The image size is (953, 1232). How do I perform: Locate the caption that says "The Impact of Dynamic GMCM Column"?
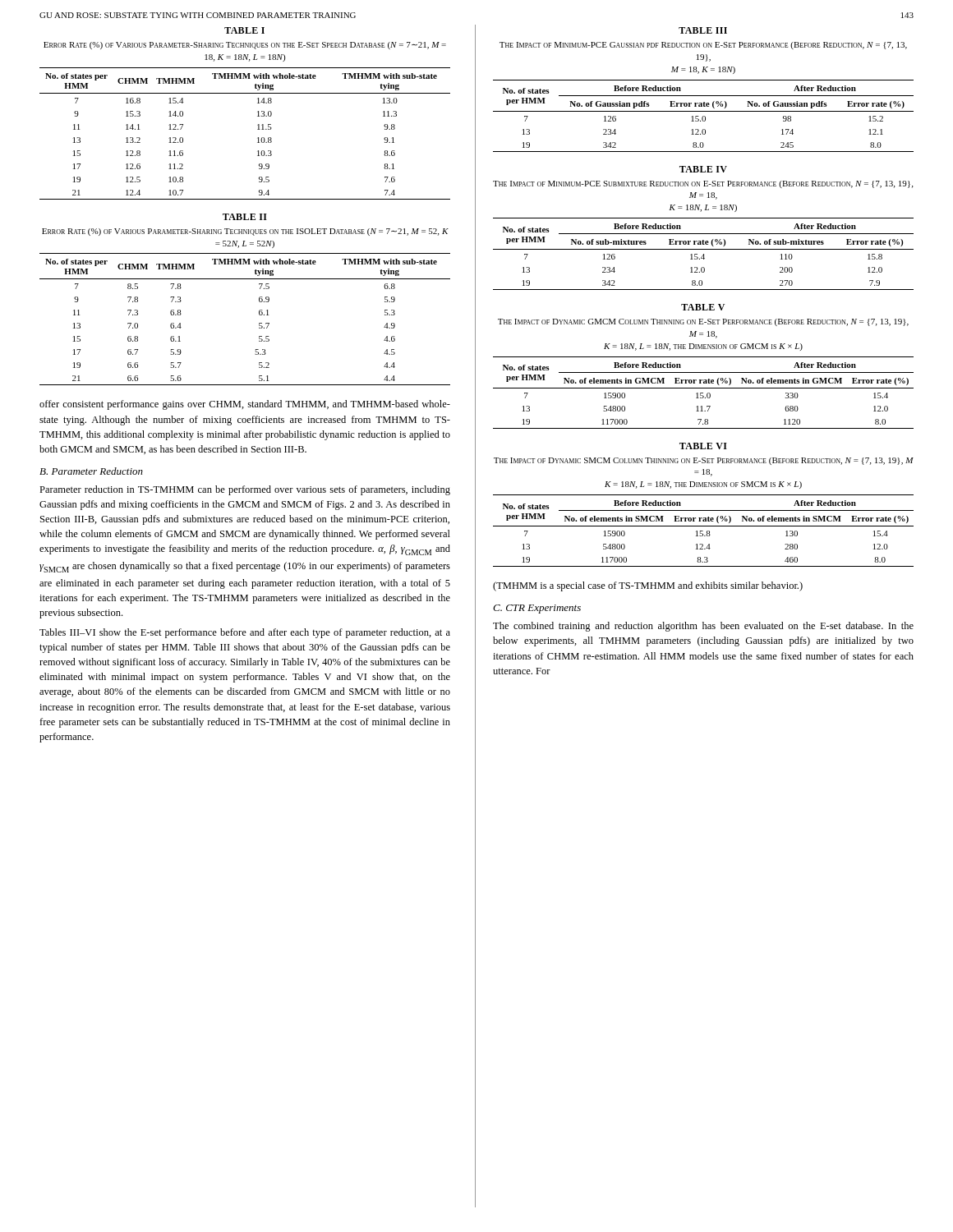[x=703, y=333]
